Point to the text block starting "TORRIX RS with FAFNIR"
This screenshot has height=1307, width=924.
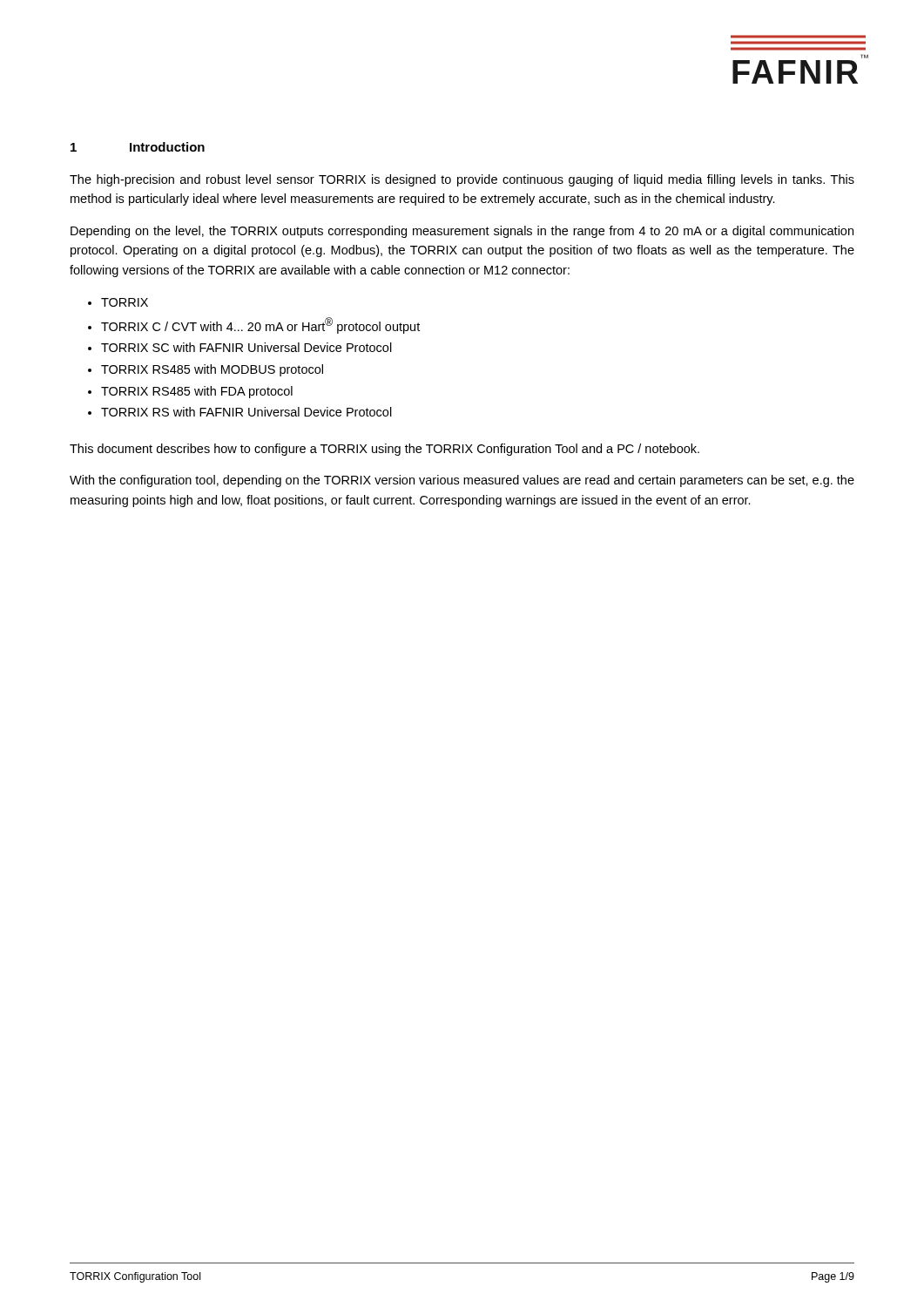246,412
